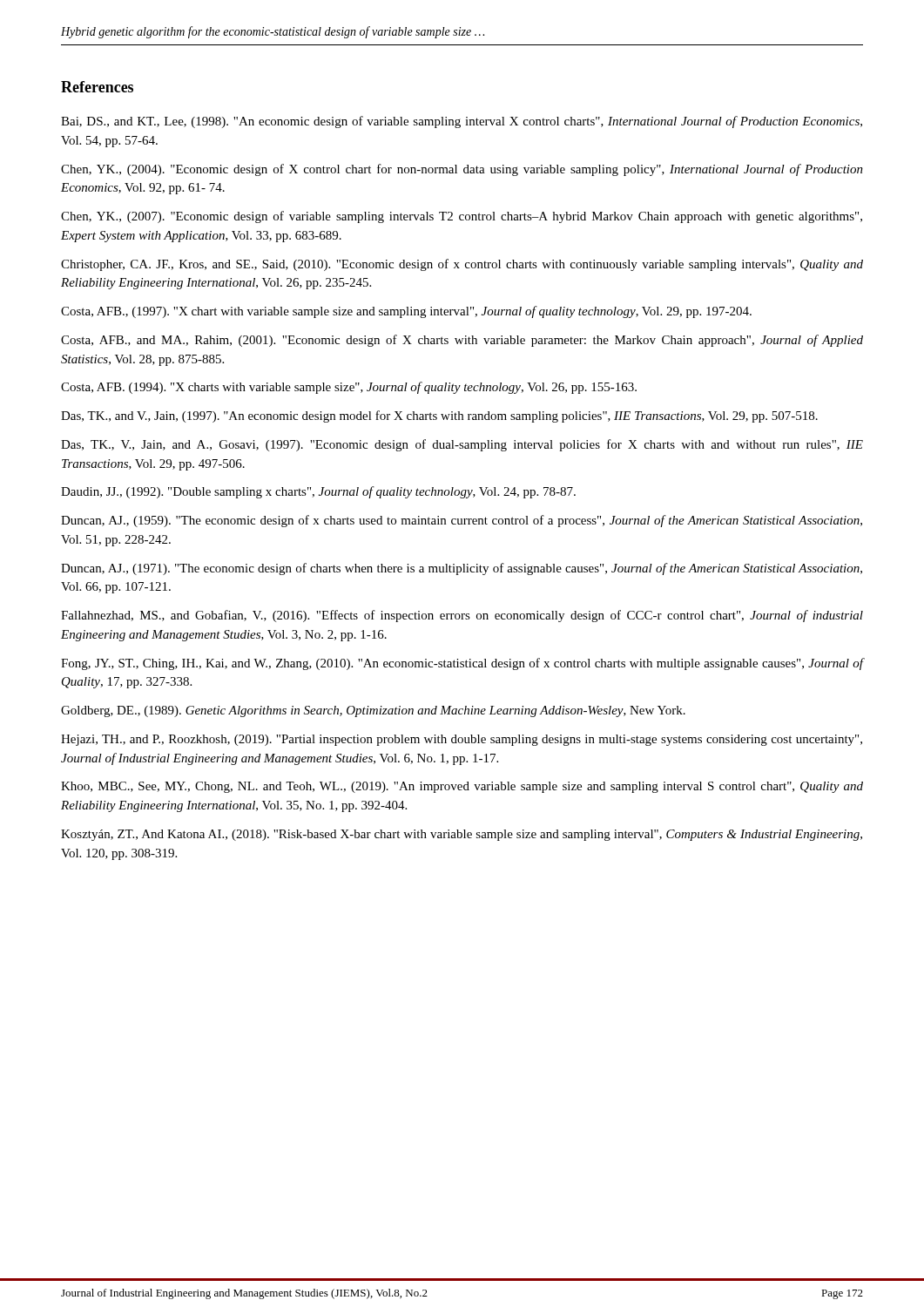Click the passage that begins "Duncan, AJ., (1971). "The economic design of charts"
This screenshot has height=1307, width=924.
(x=462, y=577)
